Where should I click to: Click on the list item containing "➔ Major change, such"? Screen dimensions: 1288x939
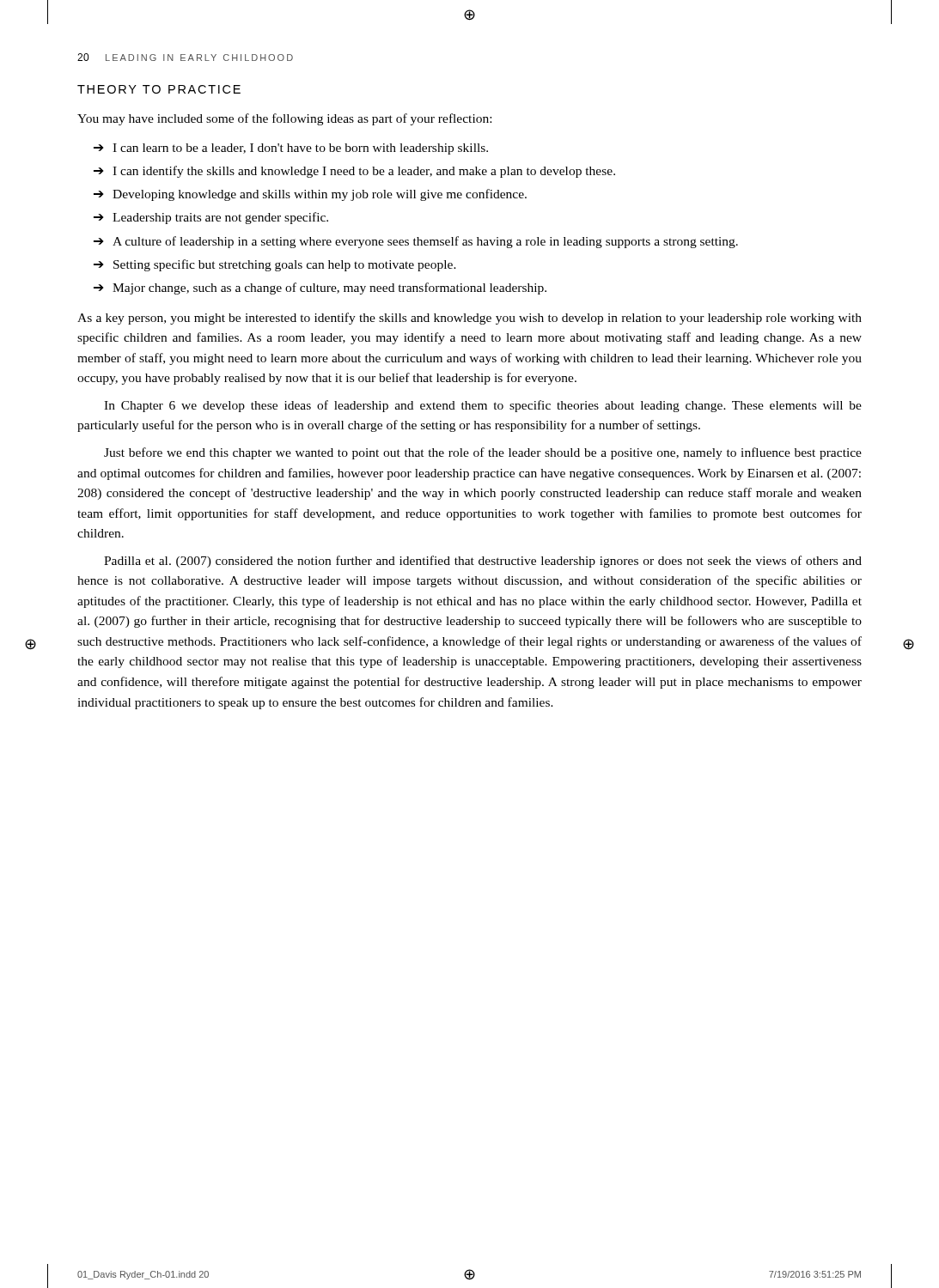[x=477, y=288]
